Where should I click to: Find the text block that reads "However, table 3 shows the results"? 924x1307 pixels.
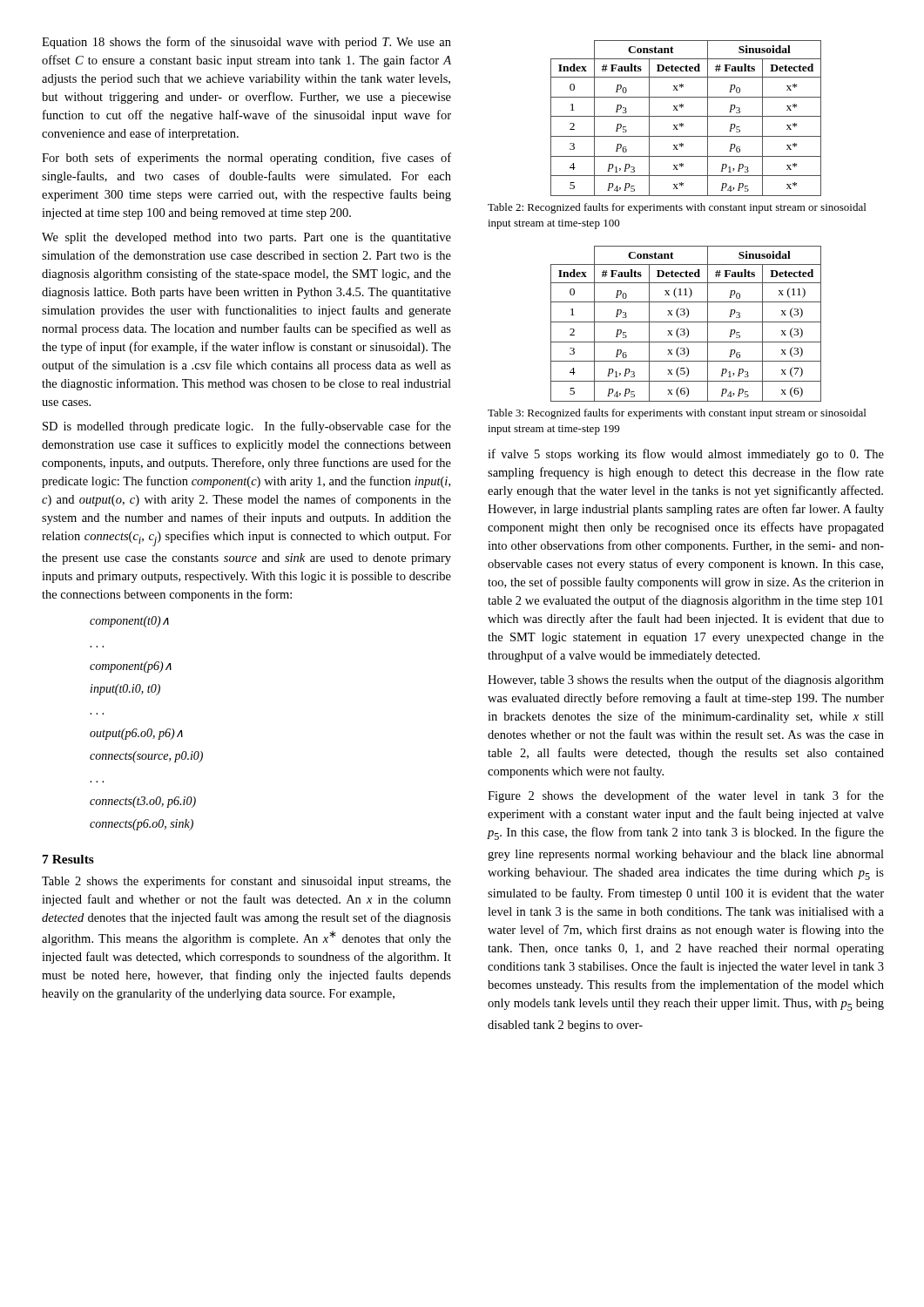tap(686, 726)
